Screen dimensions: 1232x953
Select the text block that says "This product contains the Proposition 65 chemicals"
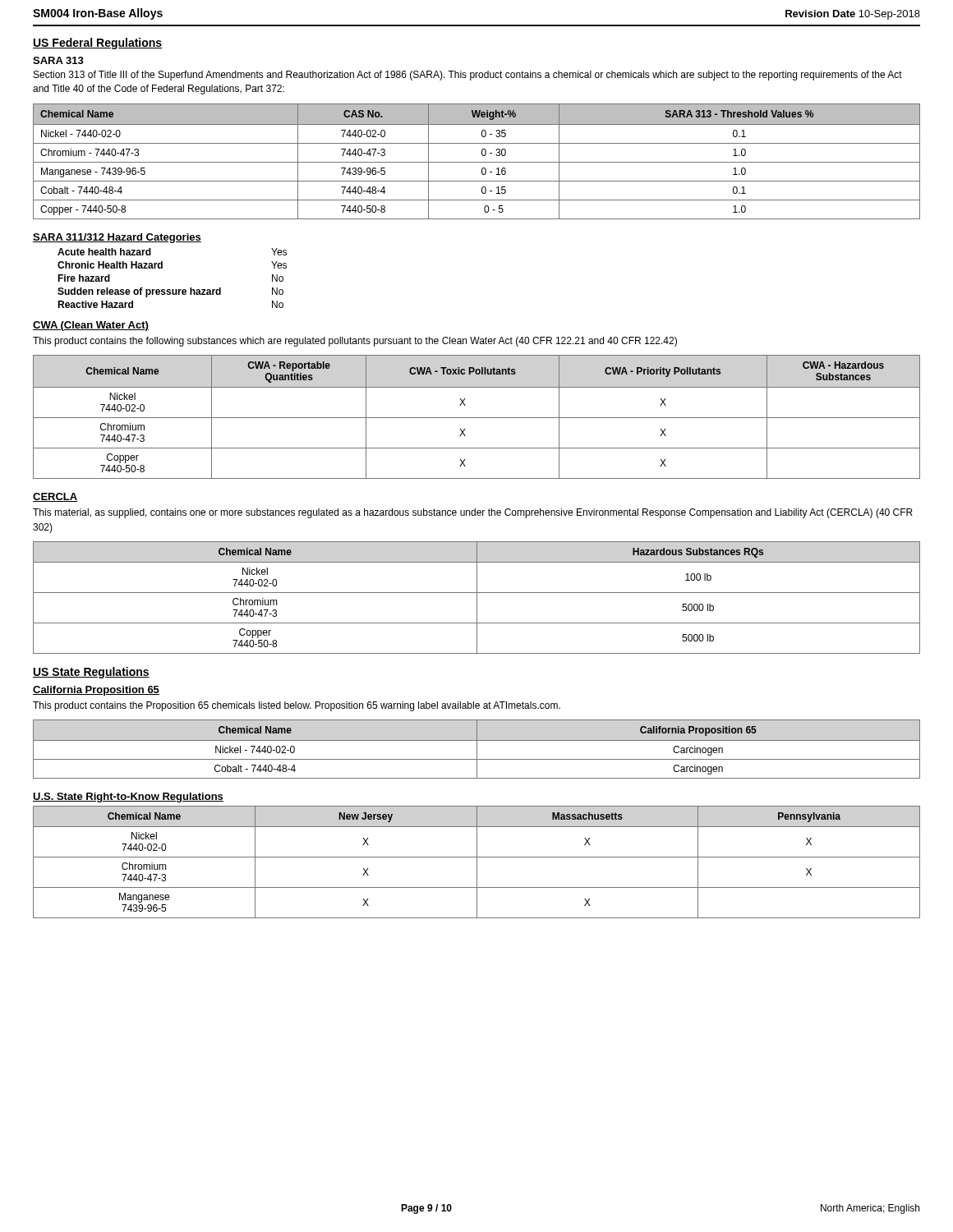pos(297,706)
